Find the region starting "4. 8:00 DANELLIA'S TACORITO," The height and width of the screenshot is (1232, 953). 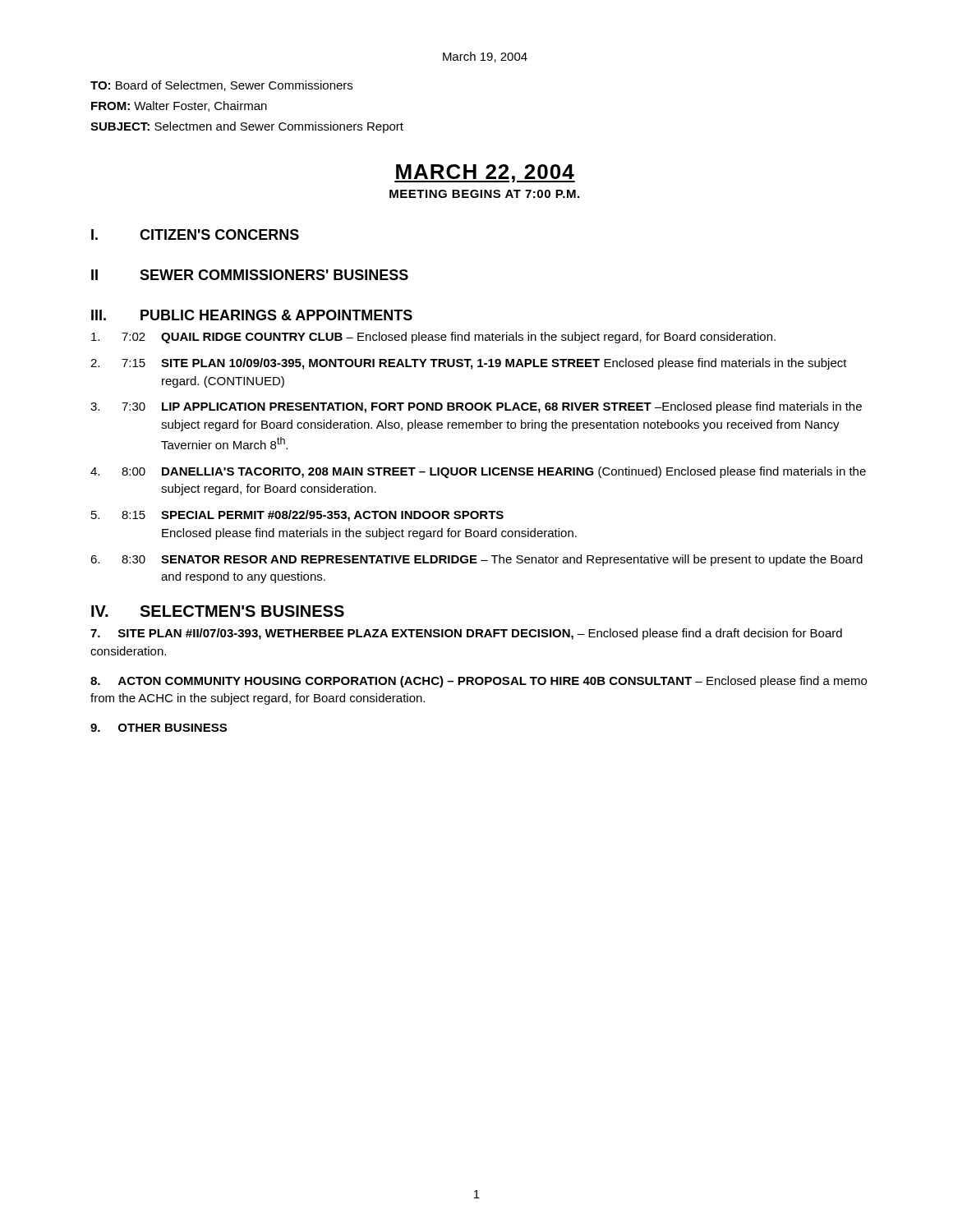[x=485, y=480]
